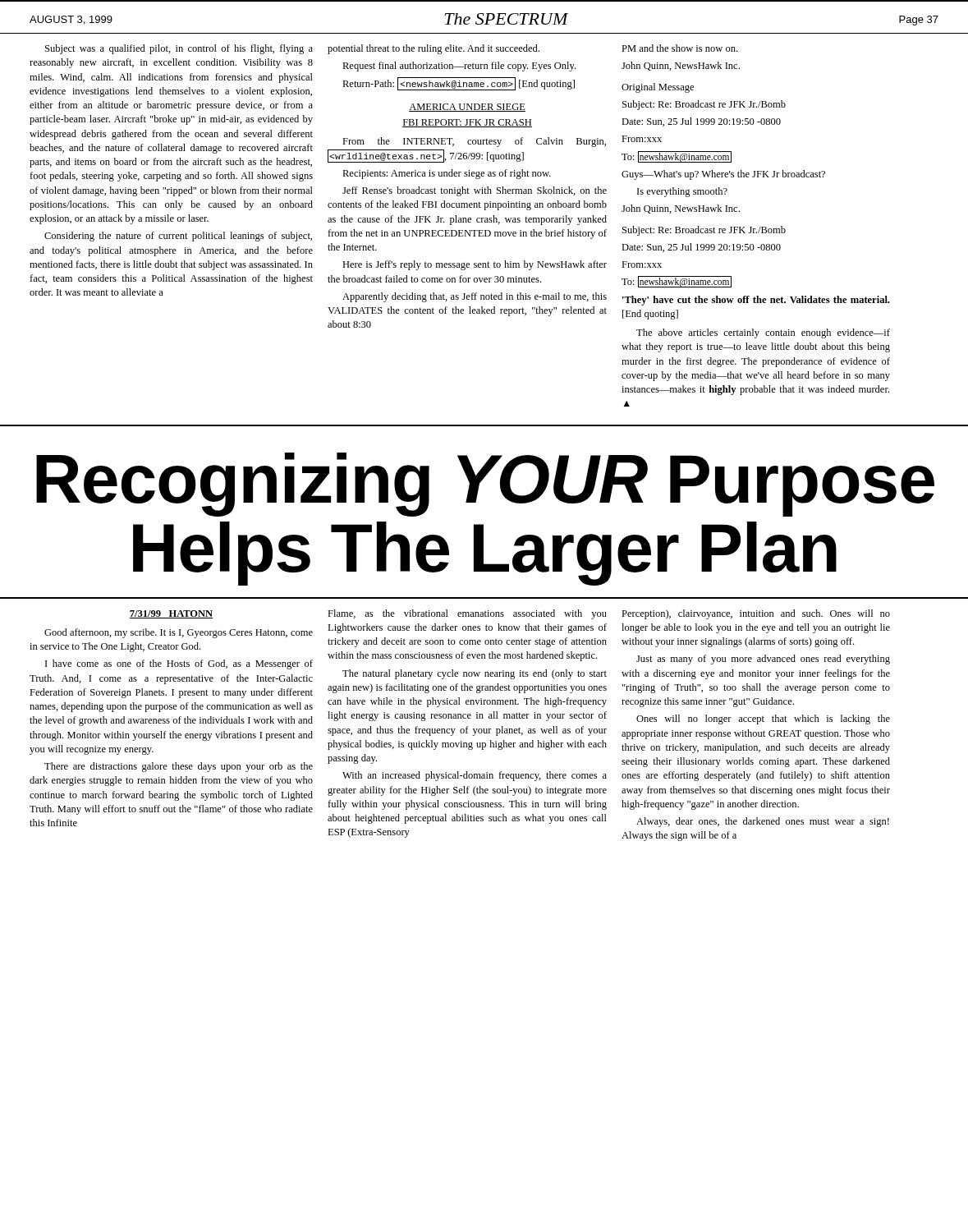Point to the block beginning "potential threat to the"
This screenshot has width=968, height=1232.
pyautogui.click(x=467, y=187)
